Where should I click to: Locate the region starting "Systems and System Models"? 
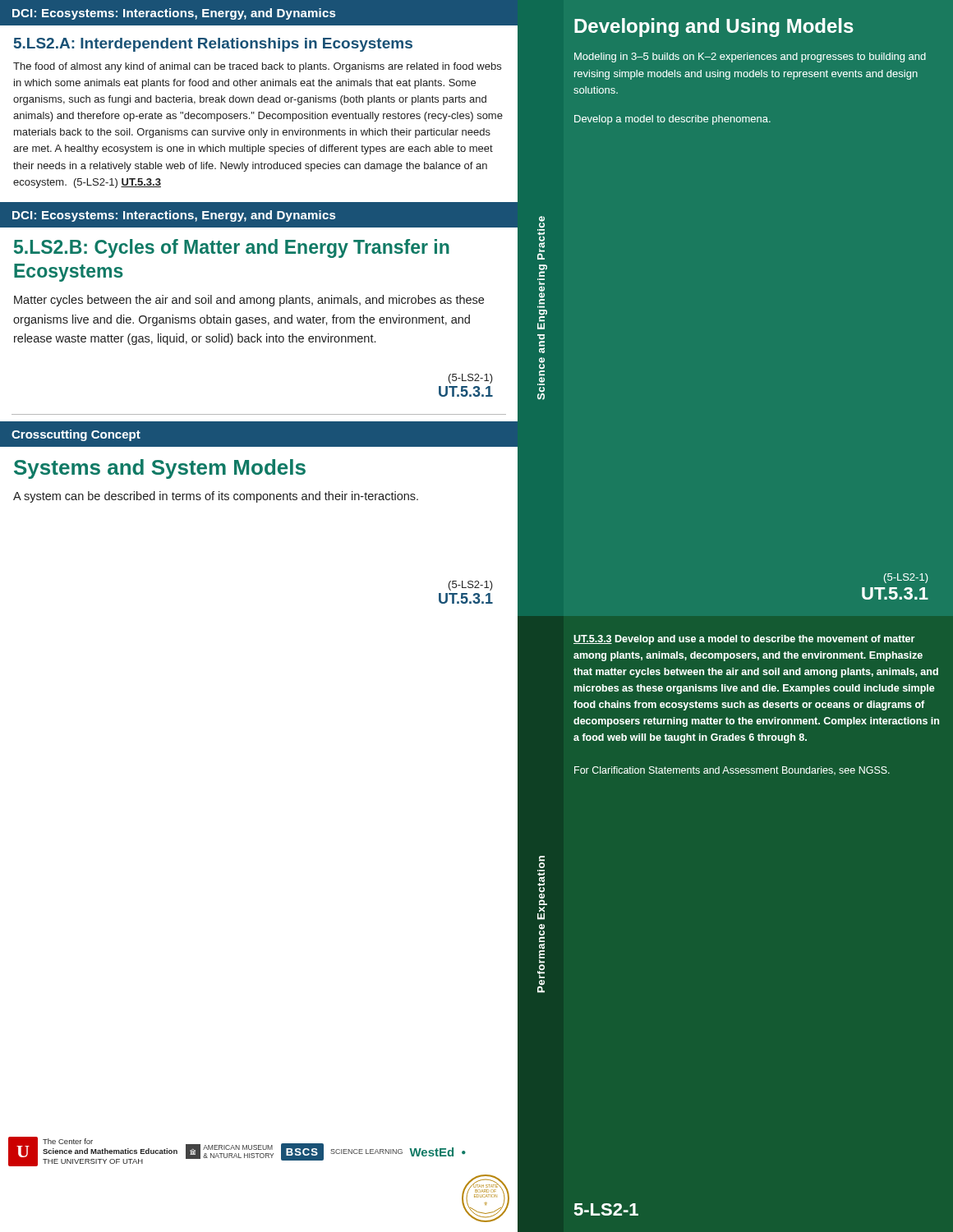[160, 467]
